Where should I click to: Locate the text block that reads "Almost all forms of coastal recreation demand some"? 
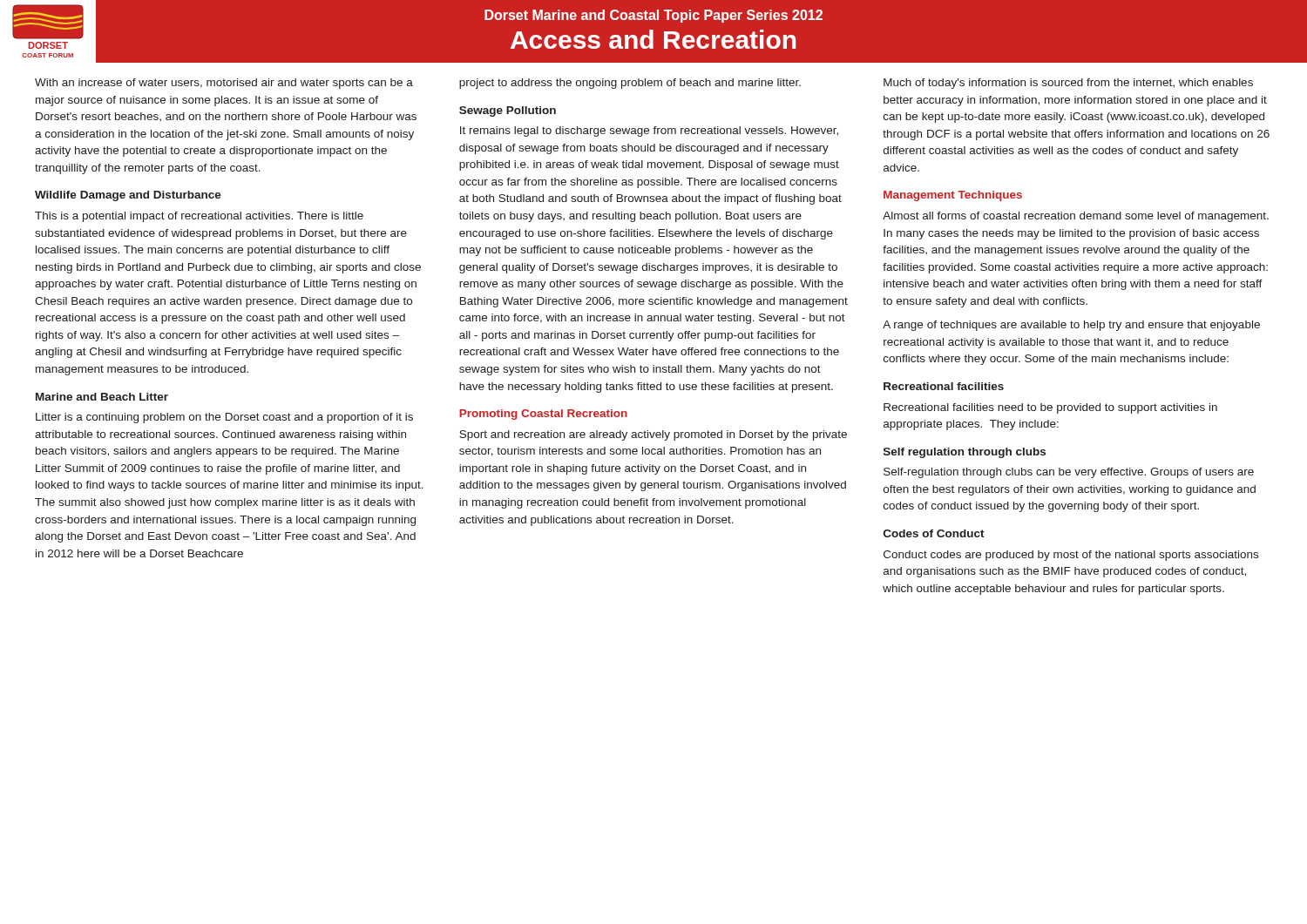click(1078, 258)
